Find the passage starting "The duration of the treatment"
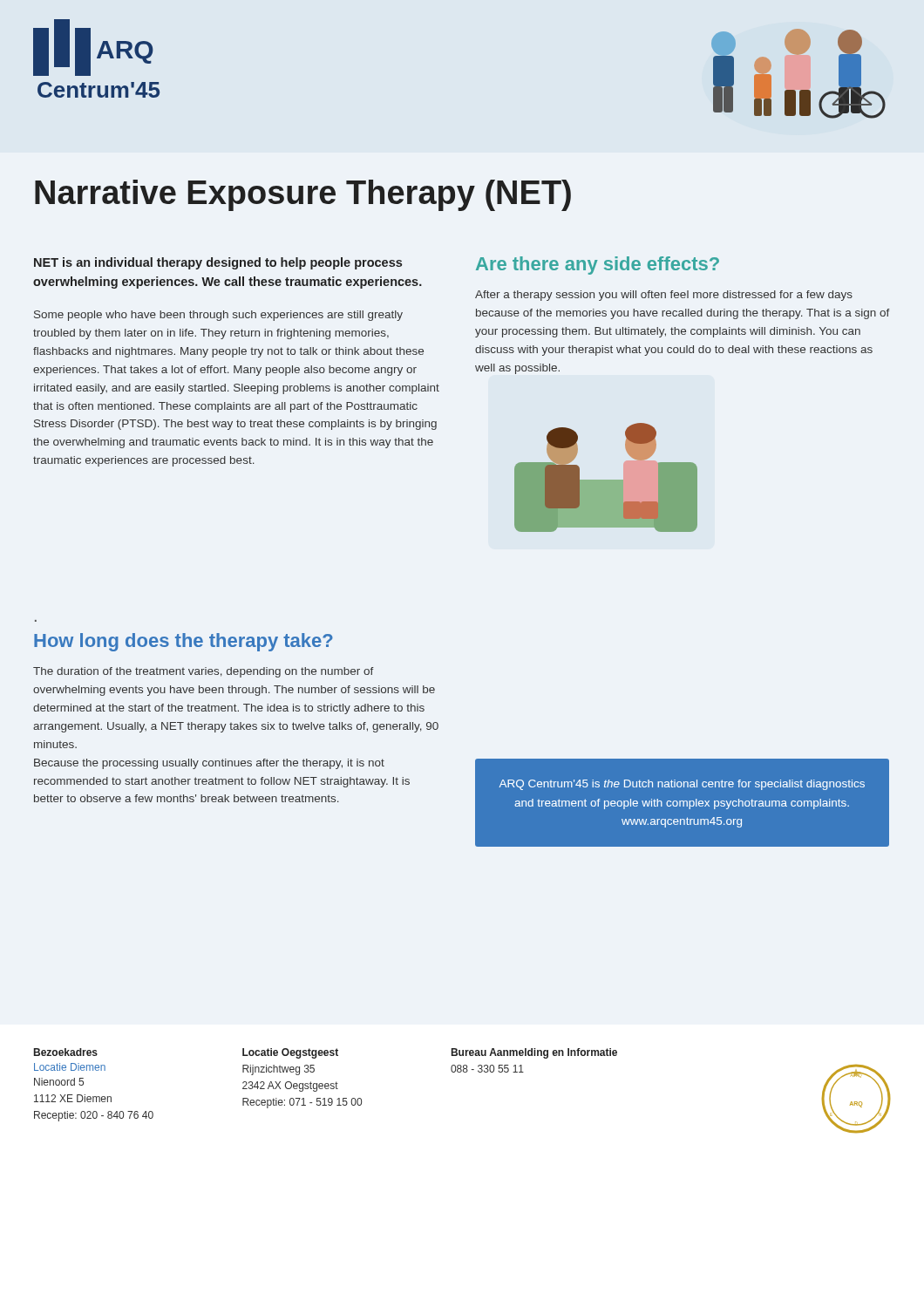 coord(238,736)
